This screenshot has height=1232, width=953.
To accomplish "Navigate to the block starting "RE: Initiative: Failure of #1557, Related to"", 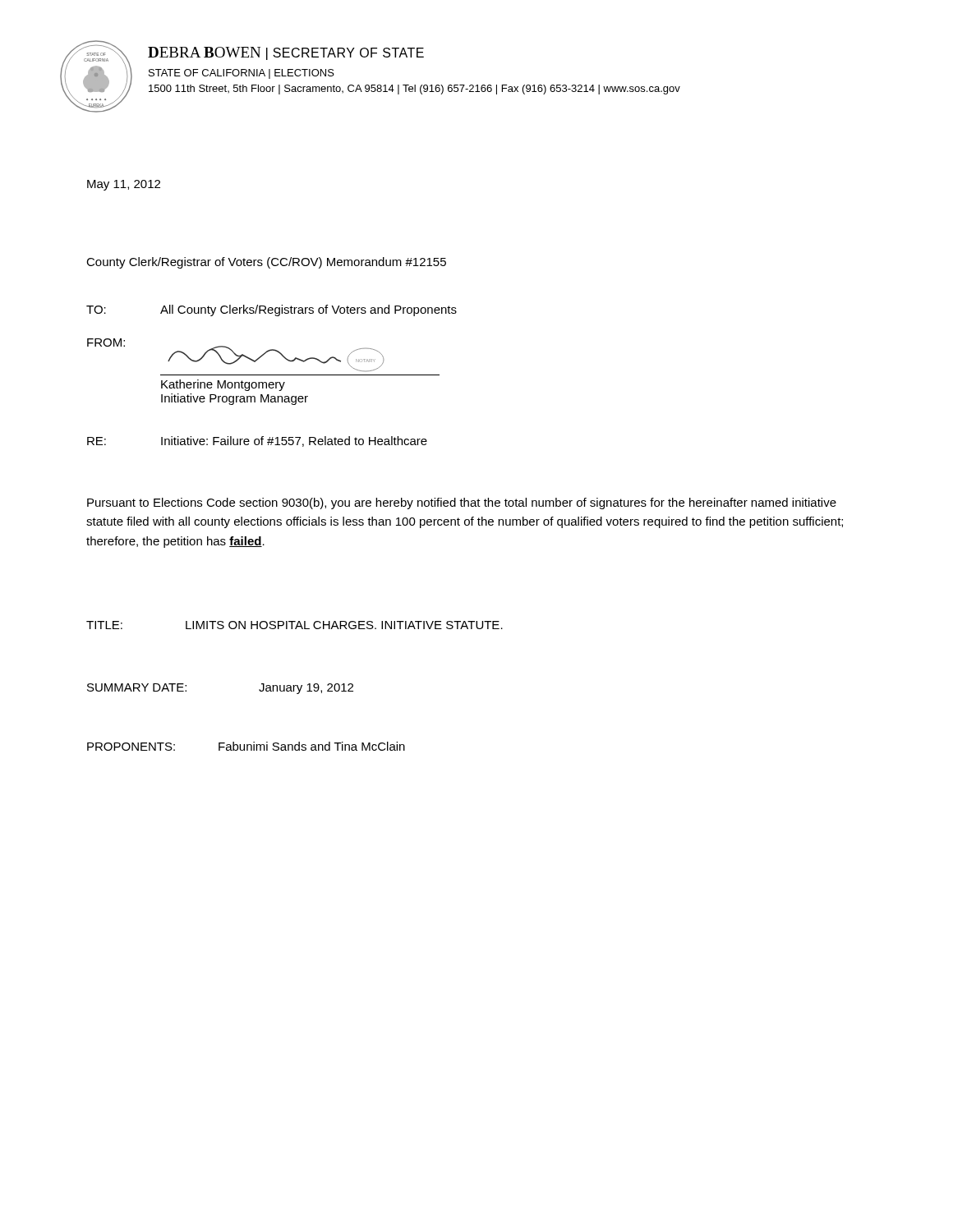I will pyautogui.click(x=257, y=441).
